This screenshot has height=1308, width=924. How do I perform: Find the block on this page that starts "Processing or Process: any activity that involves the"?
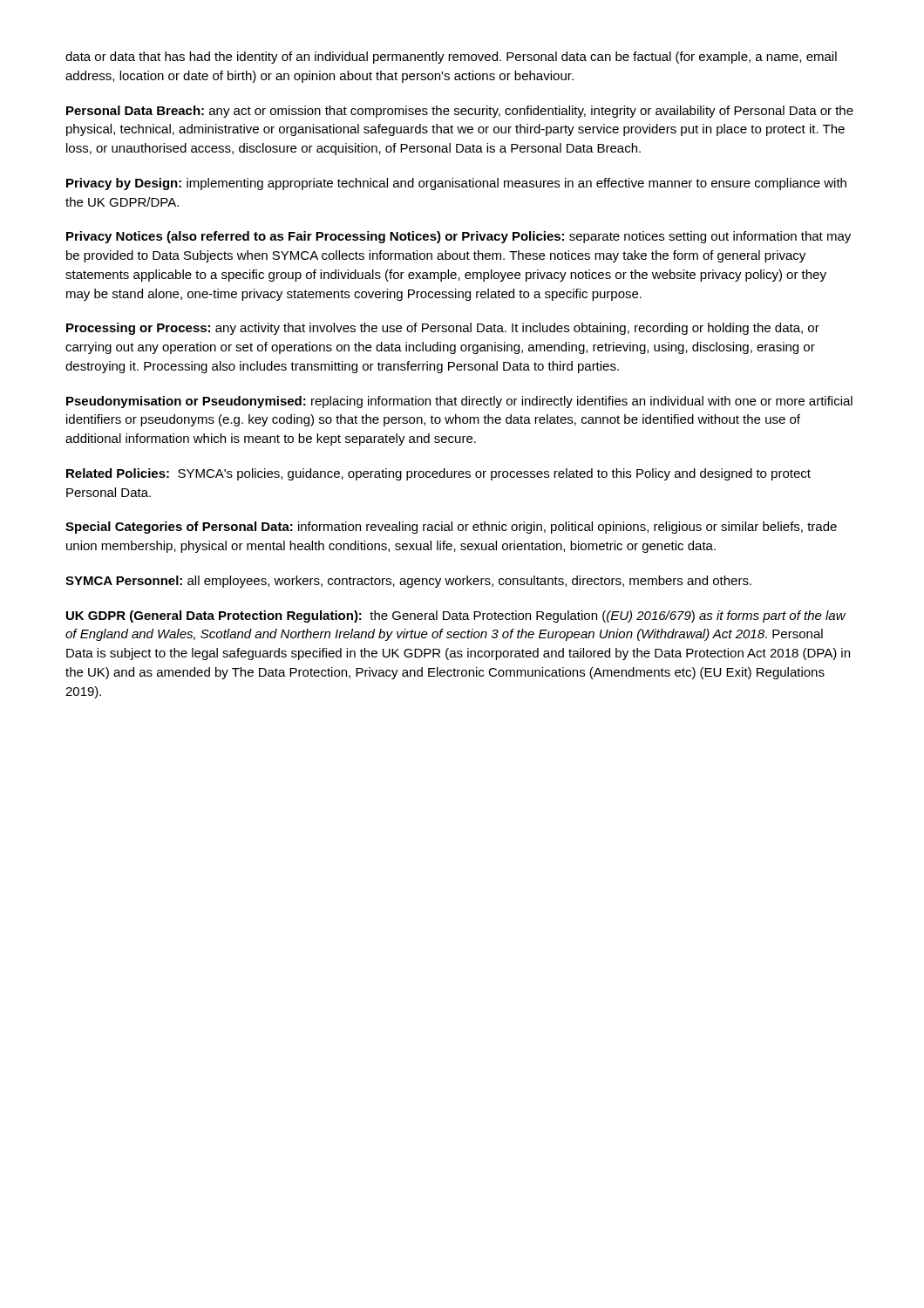(x=442, y=347)
